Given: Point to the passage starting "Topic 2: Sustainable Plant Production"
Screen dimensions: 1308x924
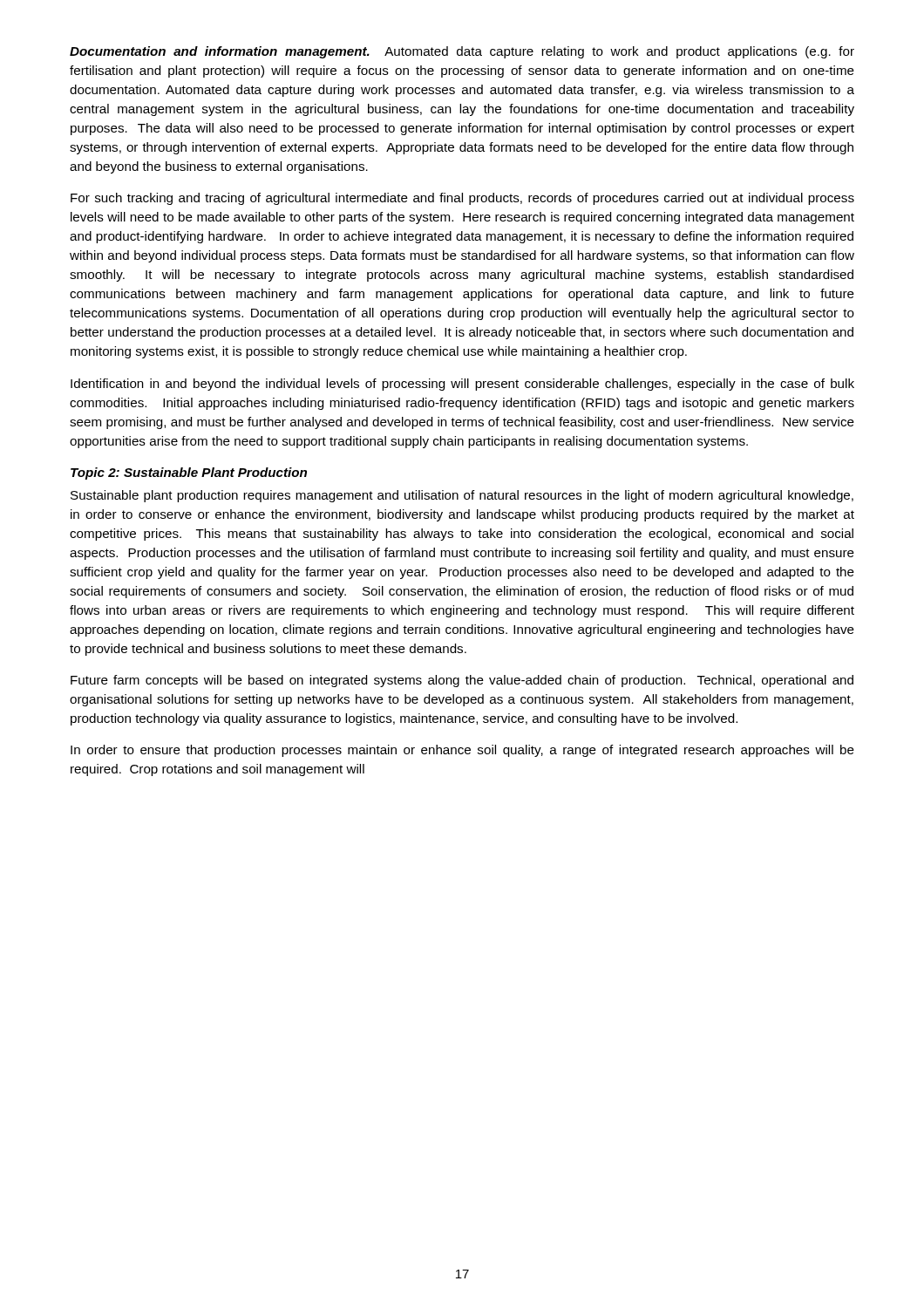Looking at the screenshot, I should (x=189, y=473).
